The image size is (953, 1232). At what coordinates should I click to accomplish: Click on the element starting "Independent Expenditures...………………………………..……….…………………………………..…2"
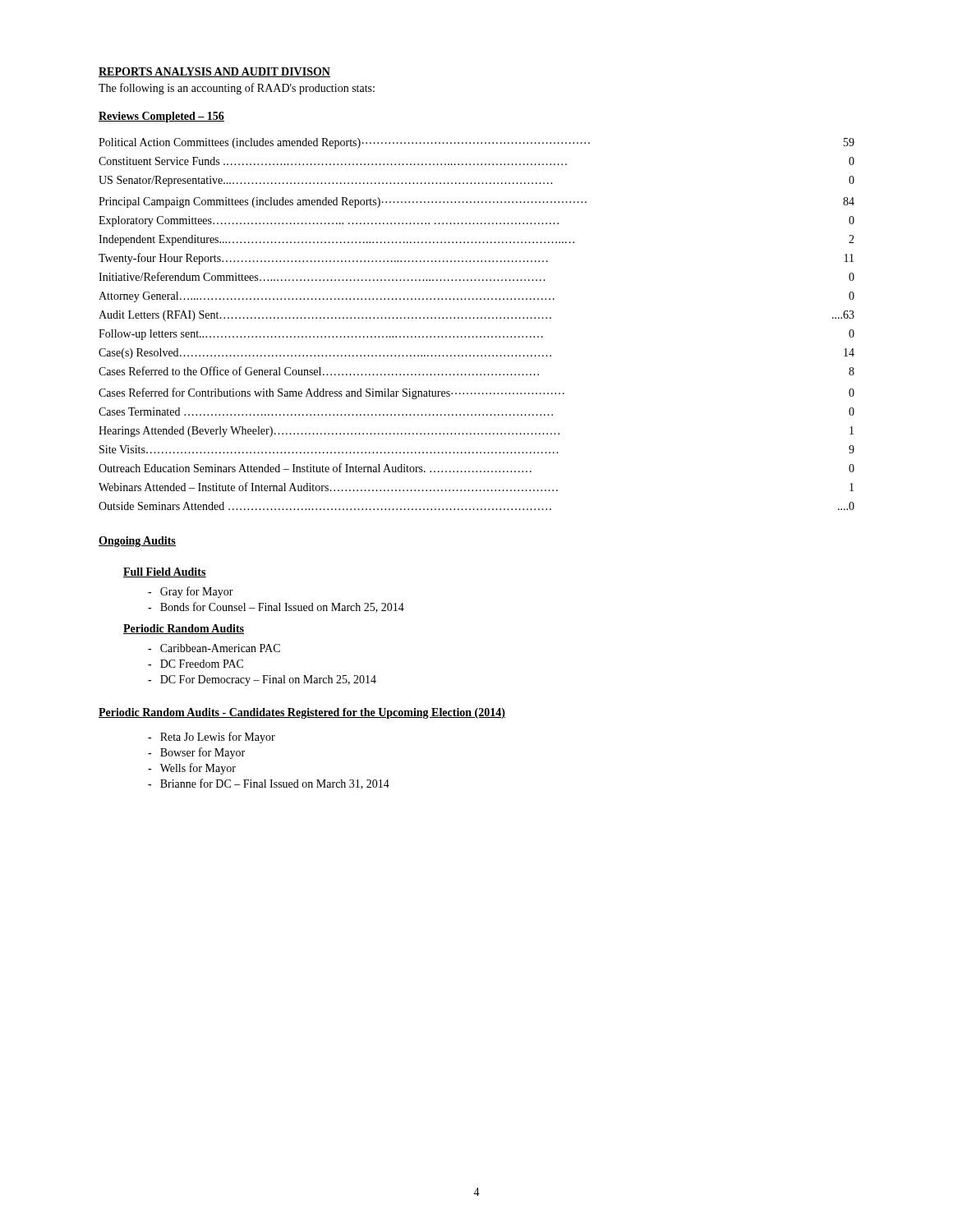point(476,239)
